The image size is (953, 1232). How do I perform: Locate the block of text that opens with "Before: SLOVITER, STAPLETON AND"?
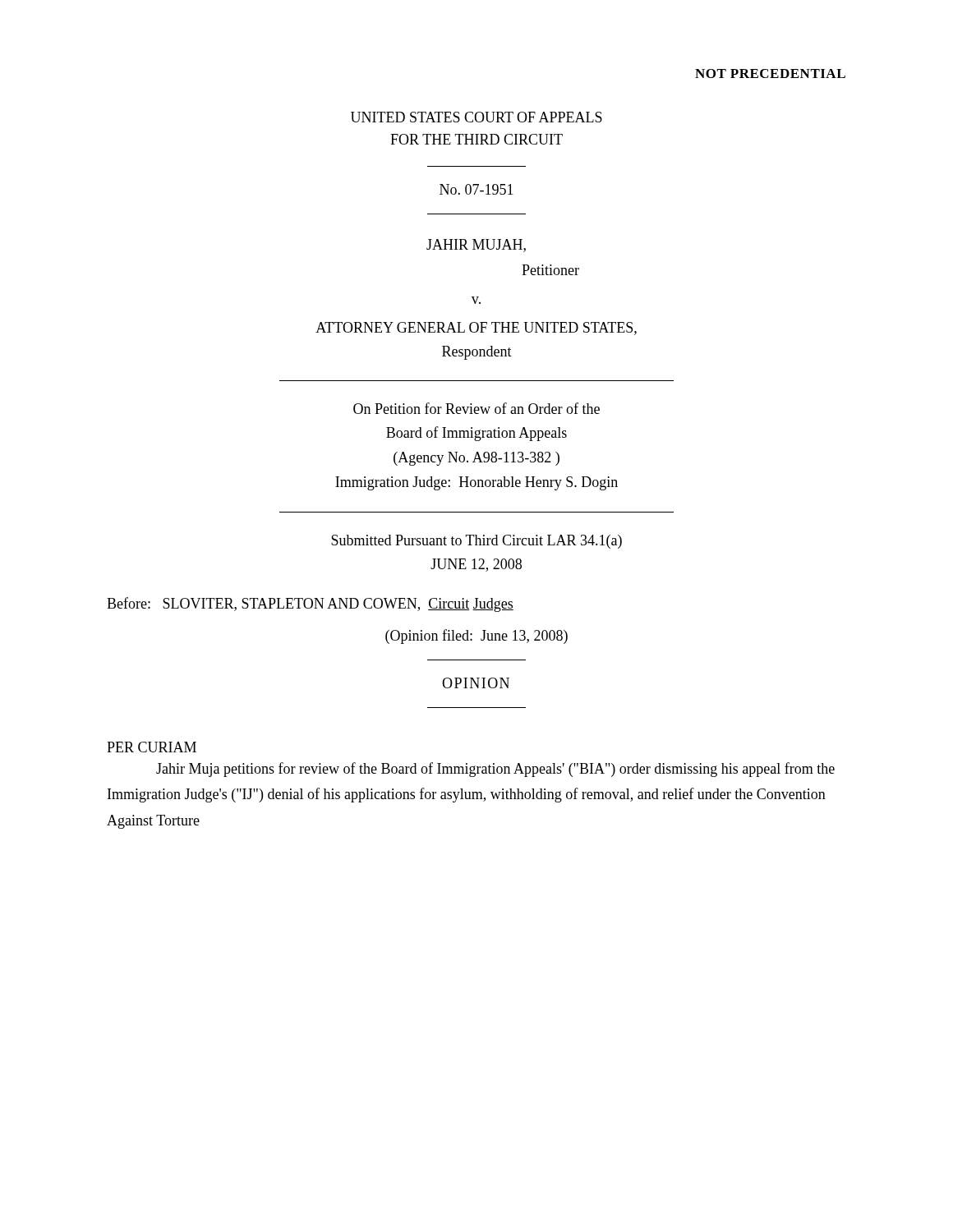tap(310, 604)
